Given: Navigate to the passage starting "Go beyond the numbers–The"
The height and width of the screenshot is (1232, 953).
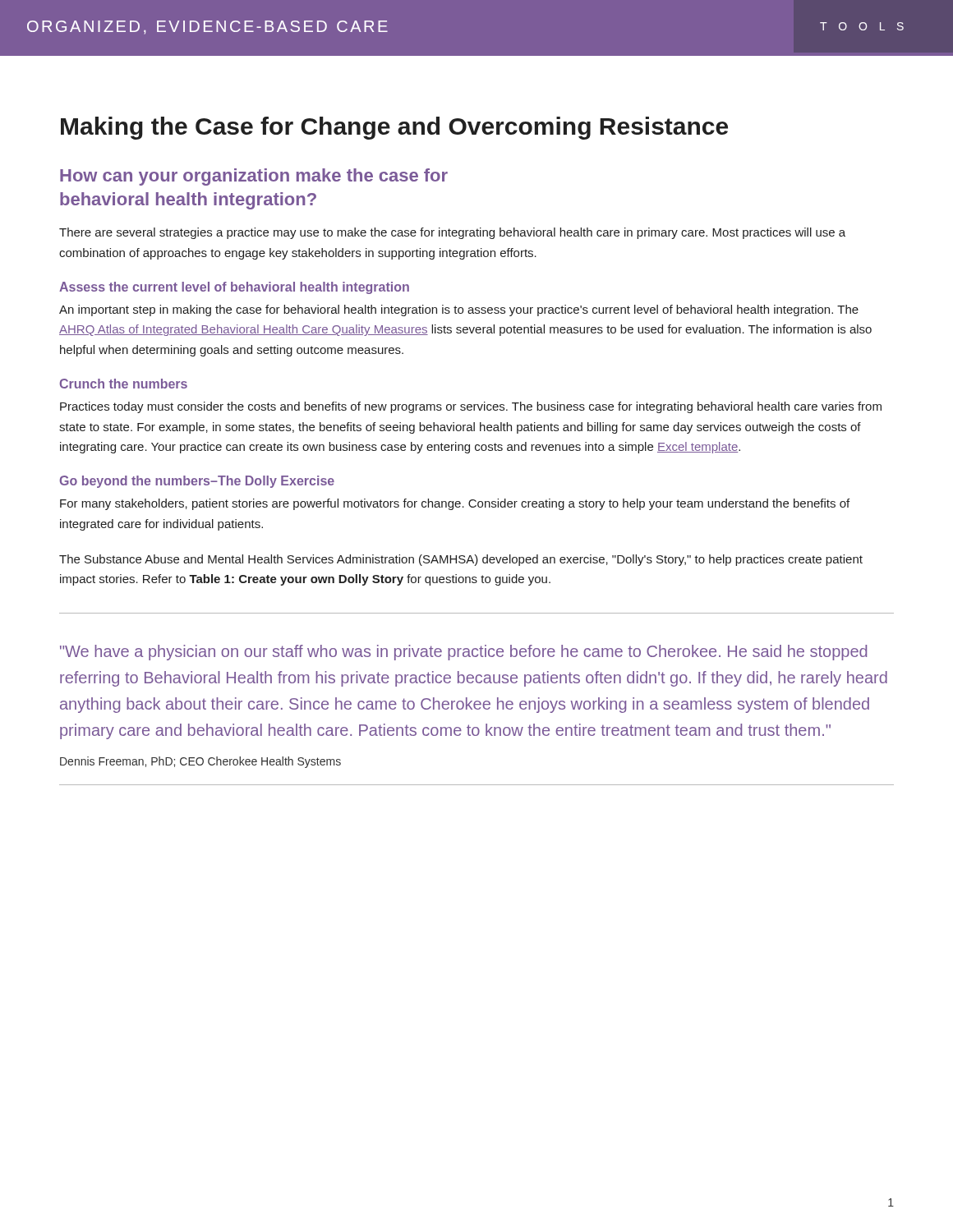Looking at the screenshot, I should pos(197,481).
